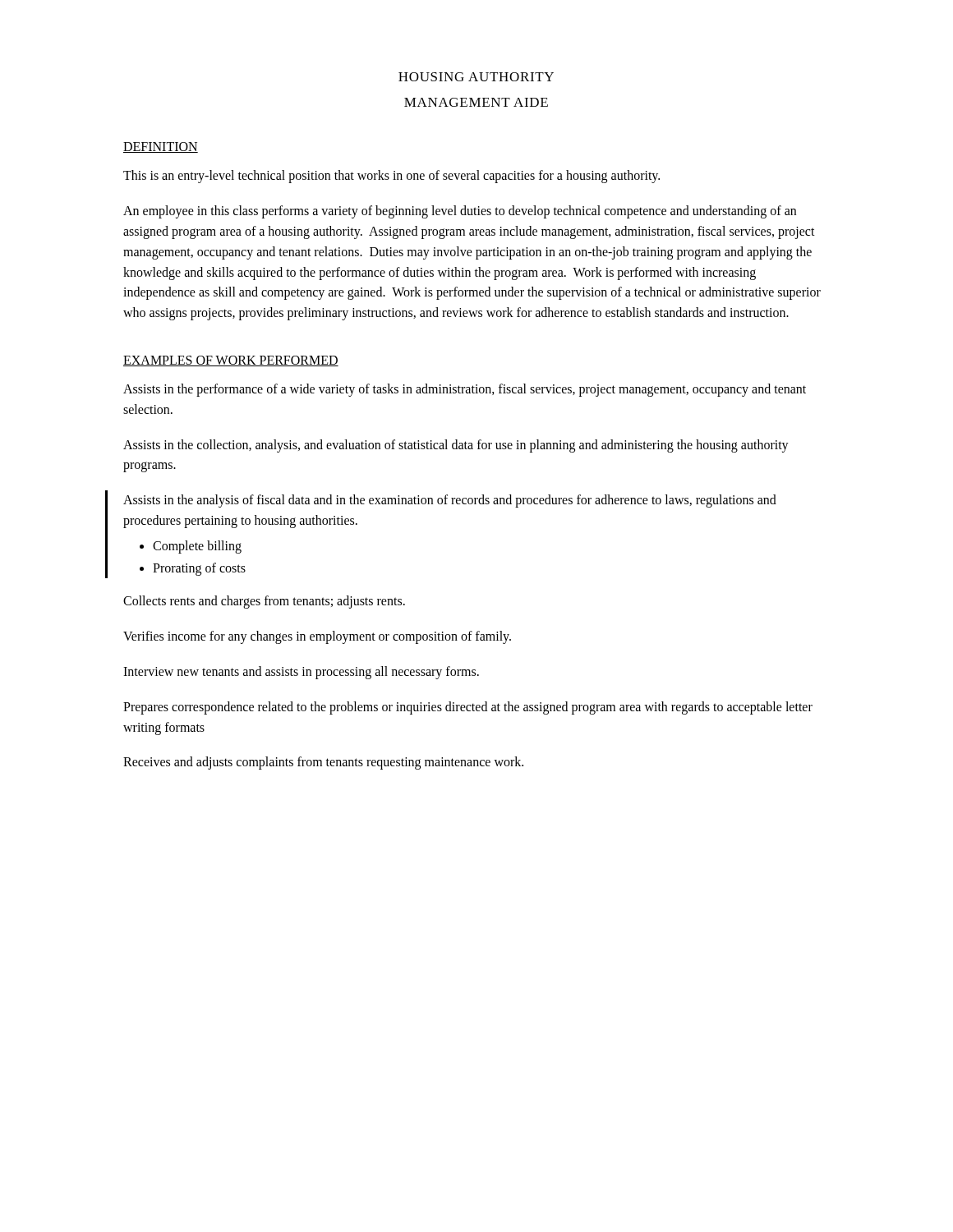The height and width of the screenshot is (1232, 953).
Task: Navigate to the region starting "Complete billing"
Action: click(x=197, y=546)
